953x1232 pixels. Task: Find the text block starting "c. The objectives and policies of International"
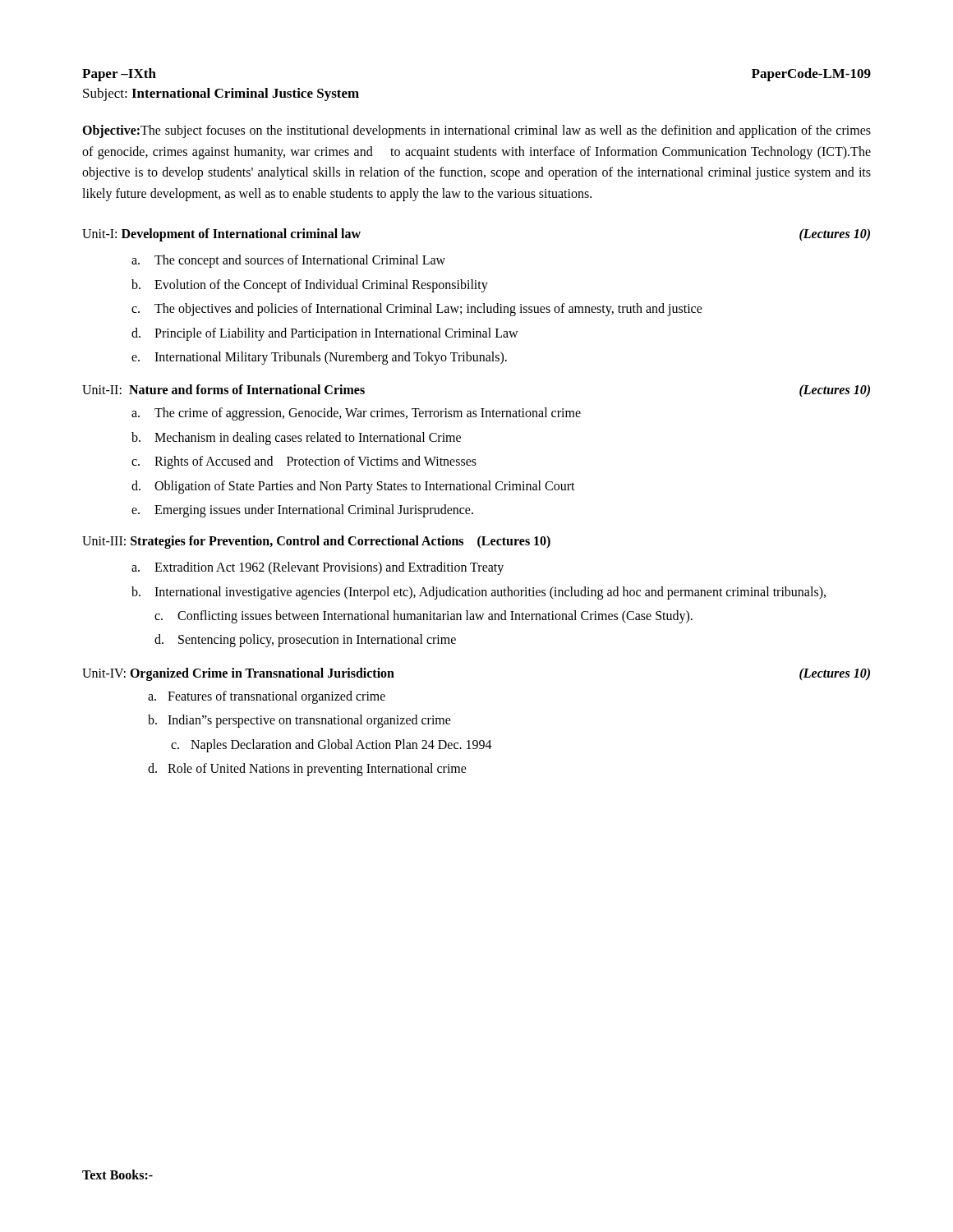pyautogui.click(x=501, y=309)
